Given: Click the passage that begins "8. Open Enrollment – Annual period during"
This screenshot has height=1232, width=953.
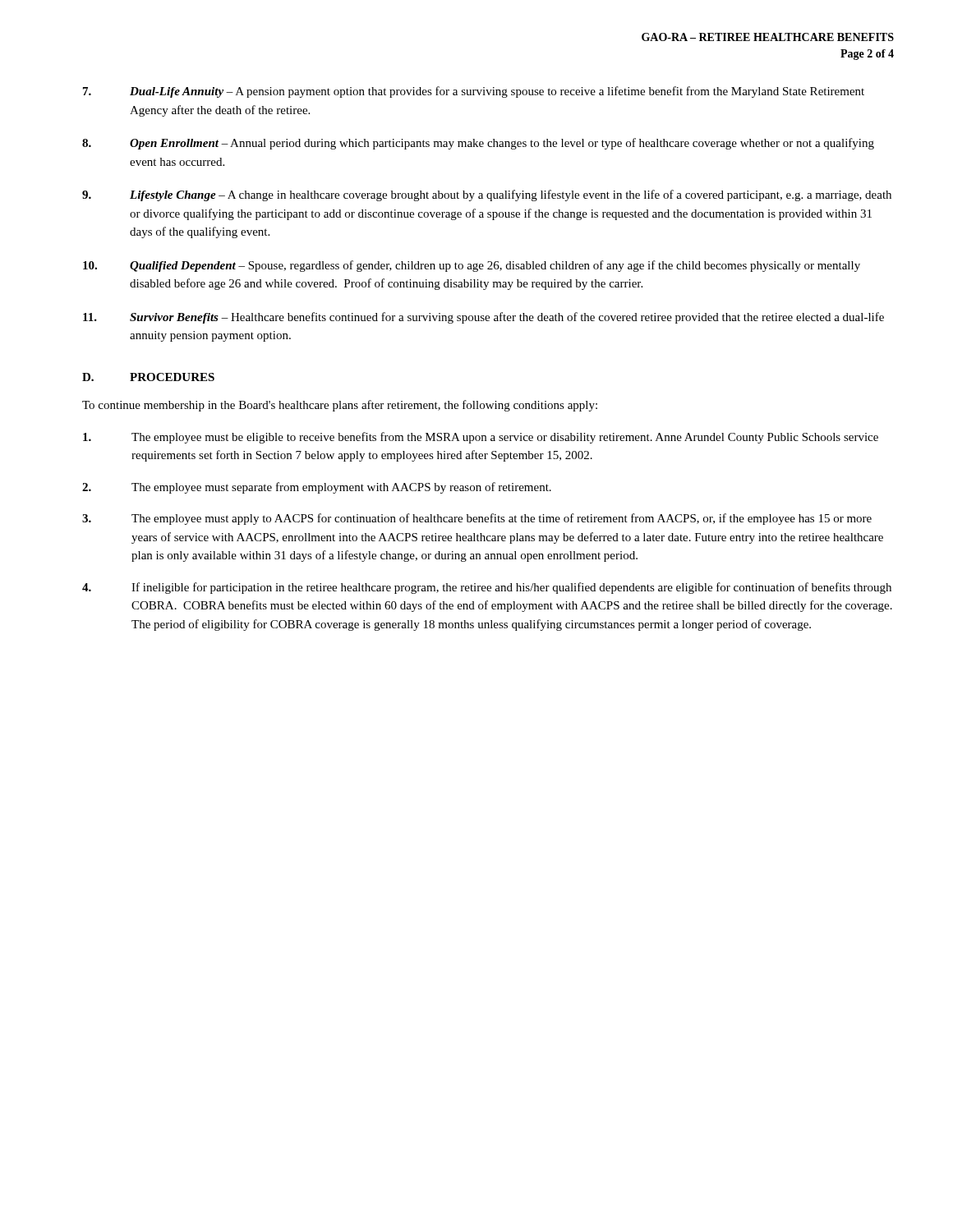Looking at the screenshot, I should coord(488,152).
